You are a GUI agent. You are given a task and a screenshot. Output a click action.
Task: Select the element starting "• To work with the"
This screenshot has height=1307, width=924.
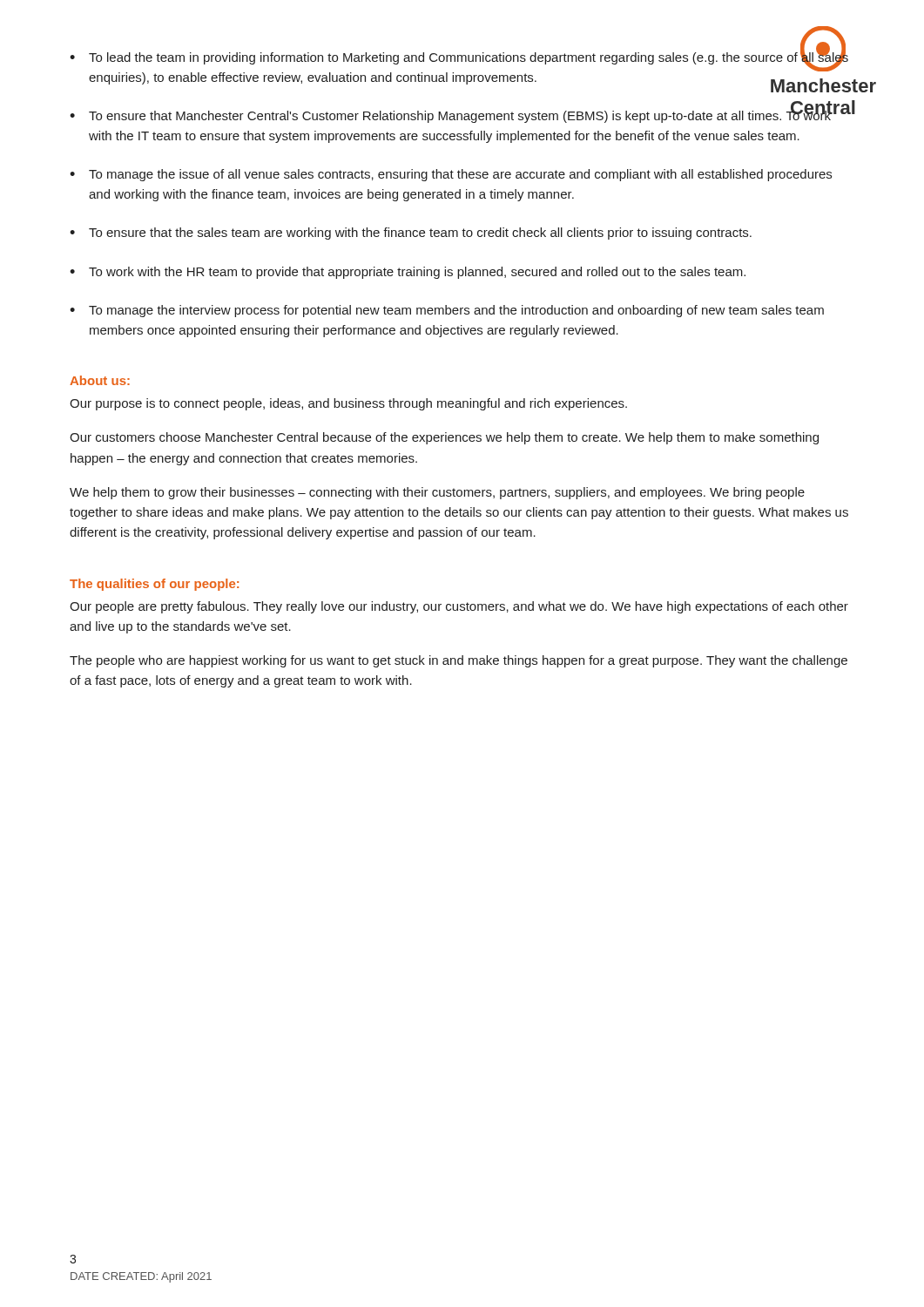408,272
